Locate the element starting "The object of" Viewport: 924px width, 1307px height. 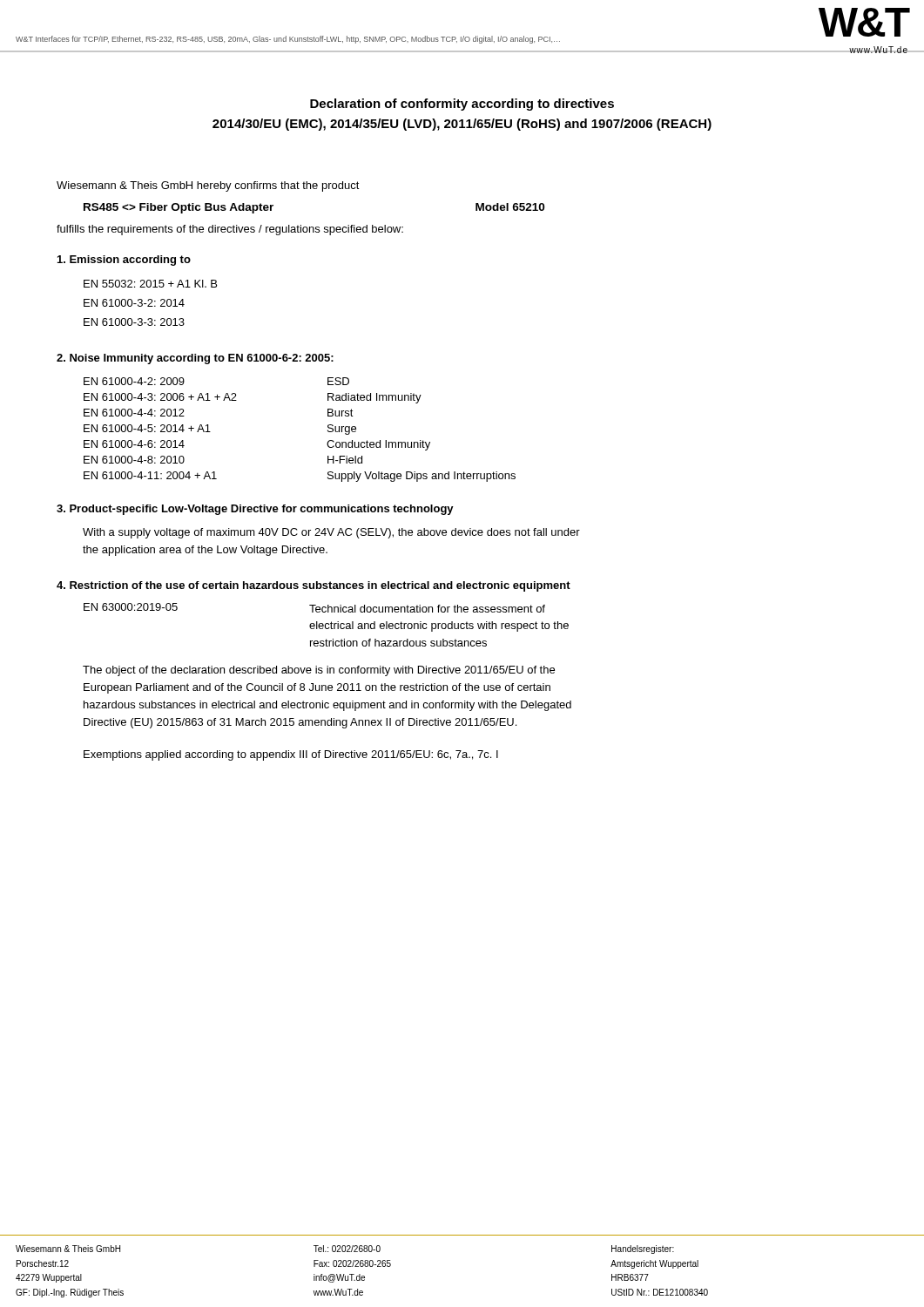327,696
